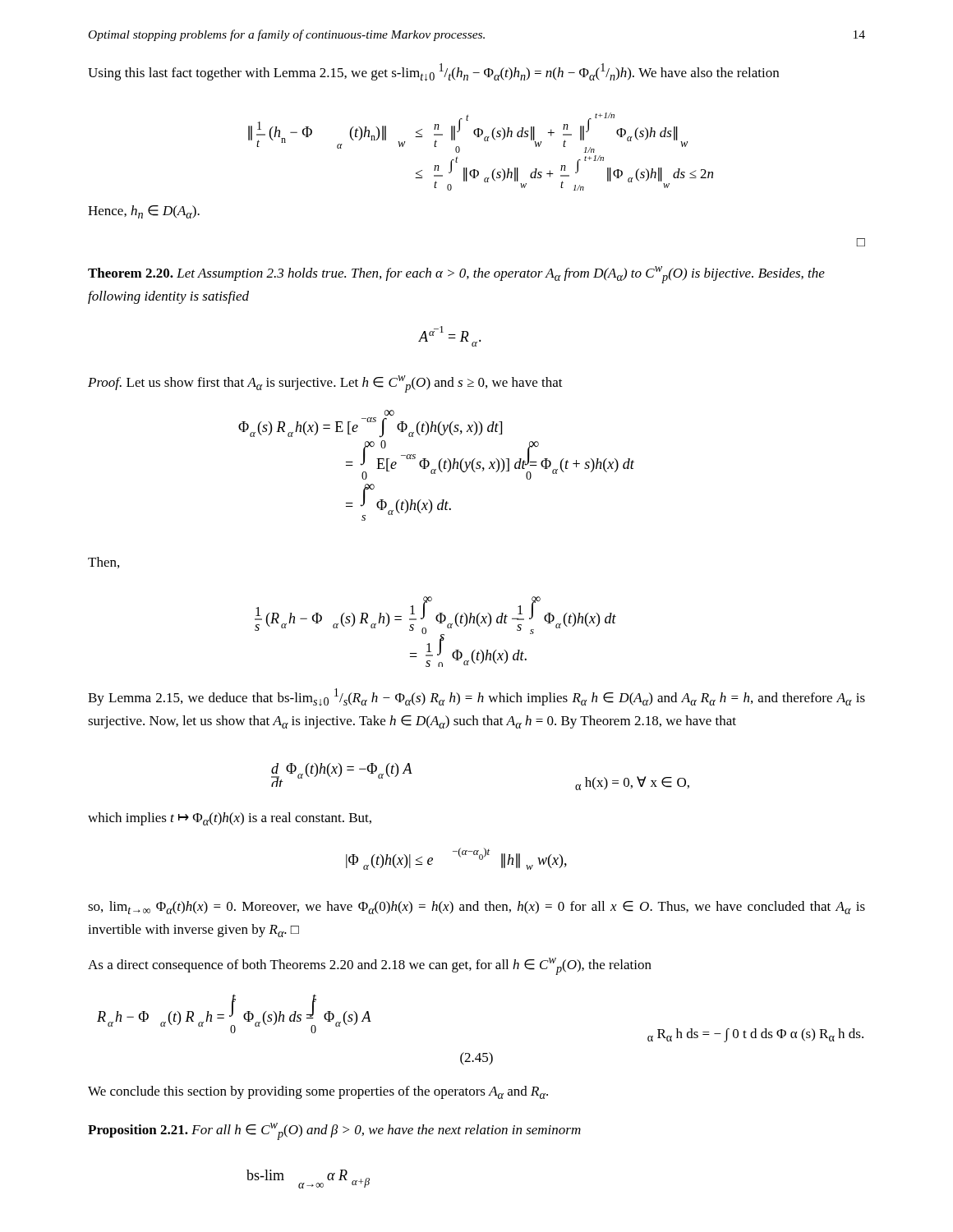Locate the text block with the text "As a direct consequence of"
Viewport: 953px width, 1232px height.
pyautogui.click(x=370, y=964)
